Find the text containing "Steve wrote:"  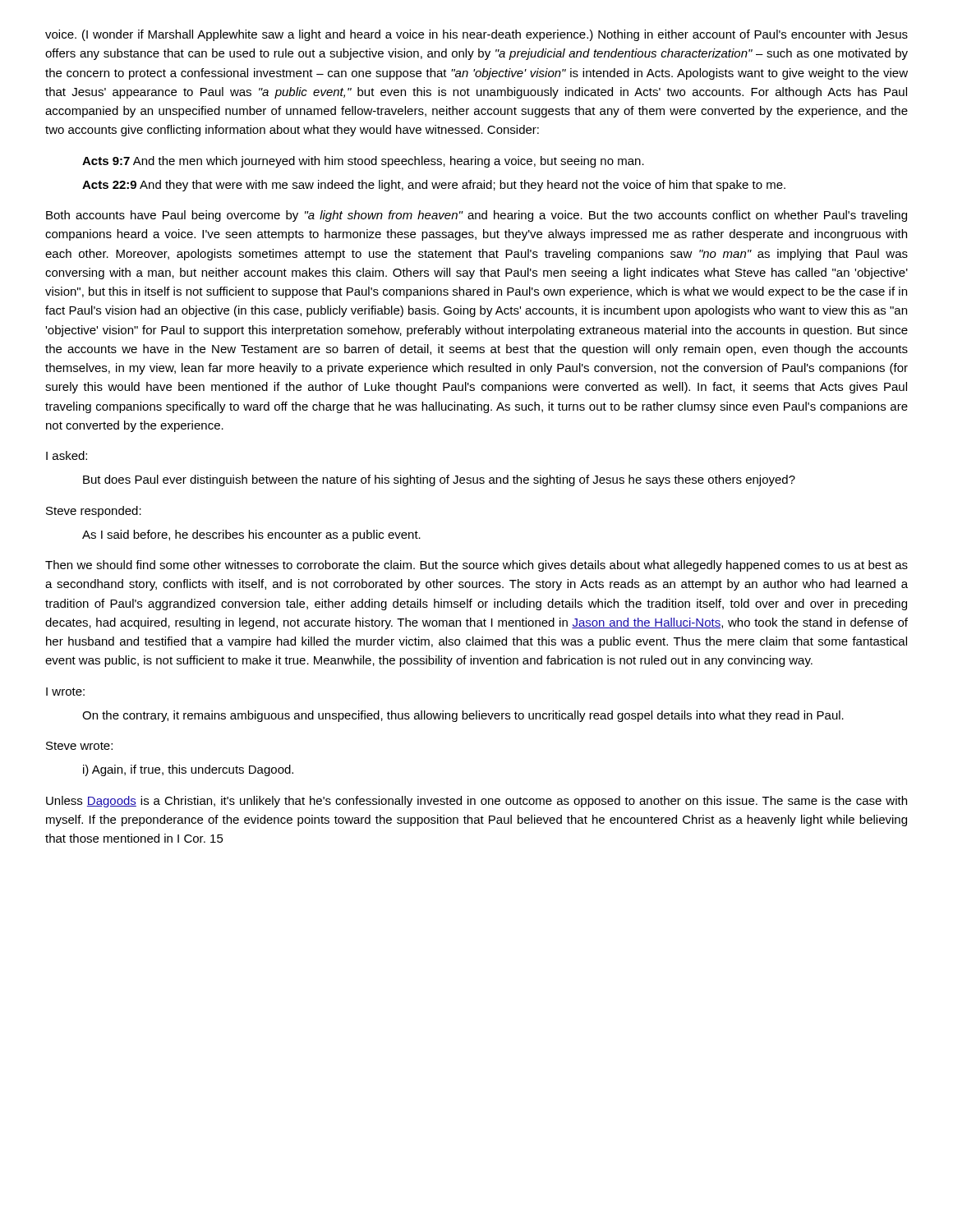coord(79,745)
